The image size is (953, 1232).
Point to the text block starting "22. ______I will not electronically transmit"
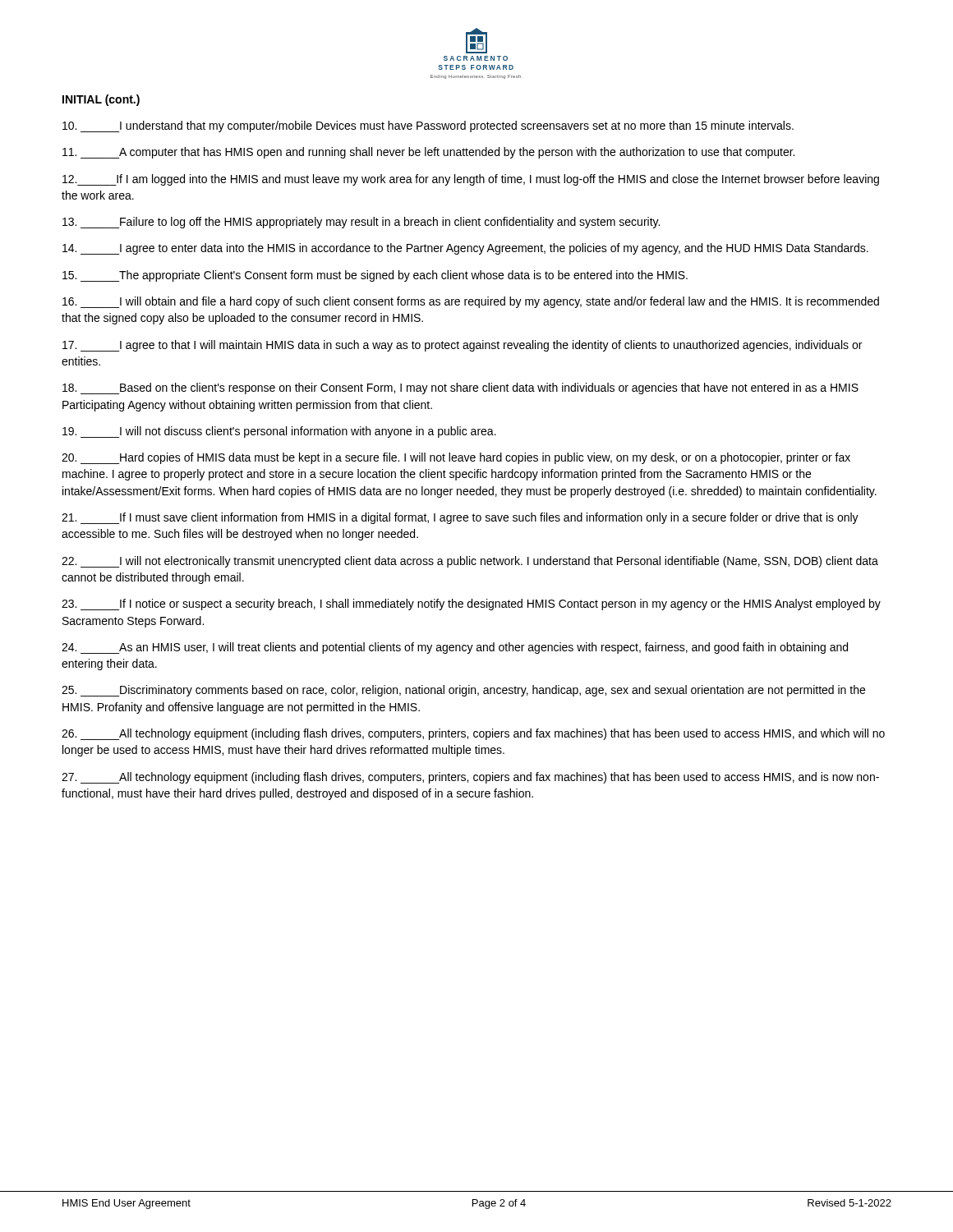(470, 569)
